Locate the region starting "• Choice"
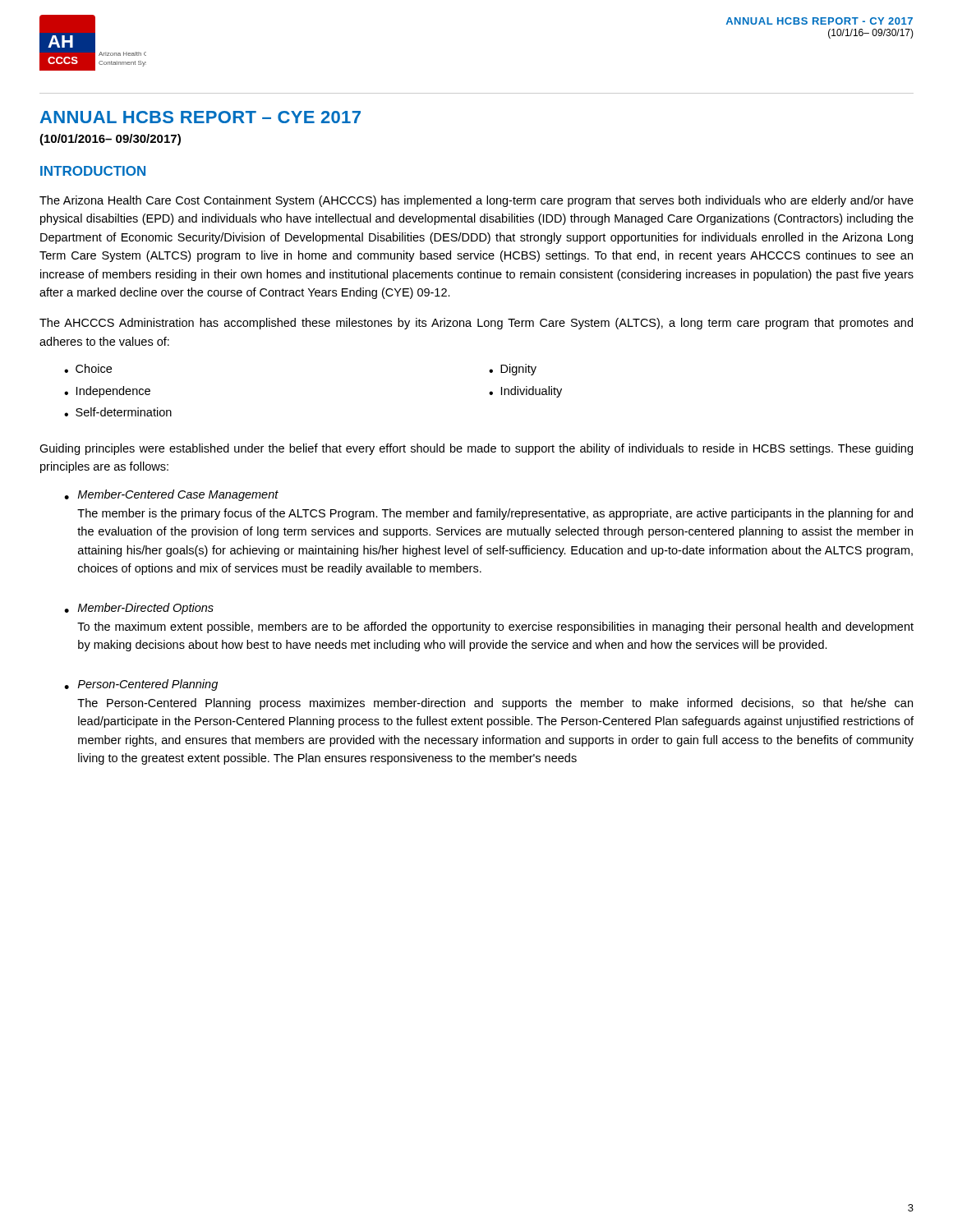The width and height of the screenshot is (953, 1232). tap(88, 372)
